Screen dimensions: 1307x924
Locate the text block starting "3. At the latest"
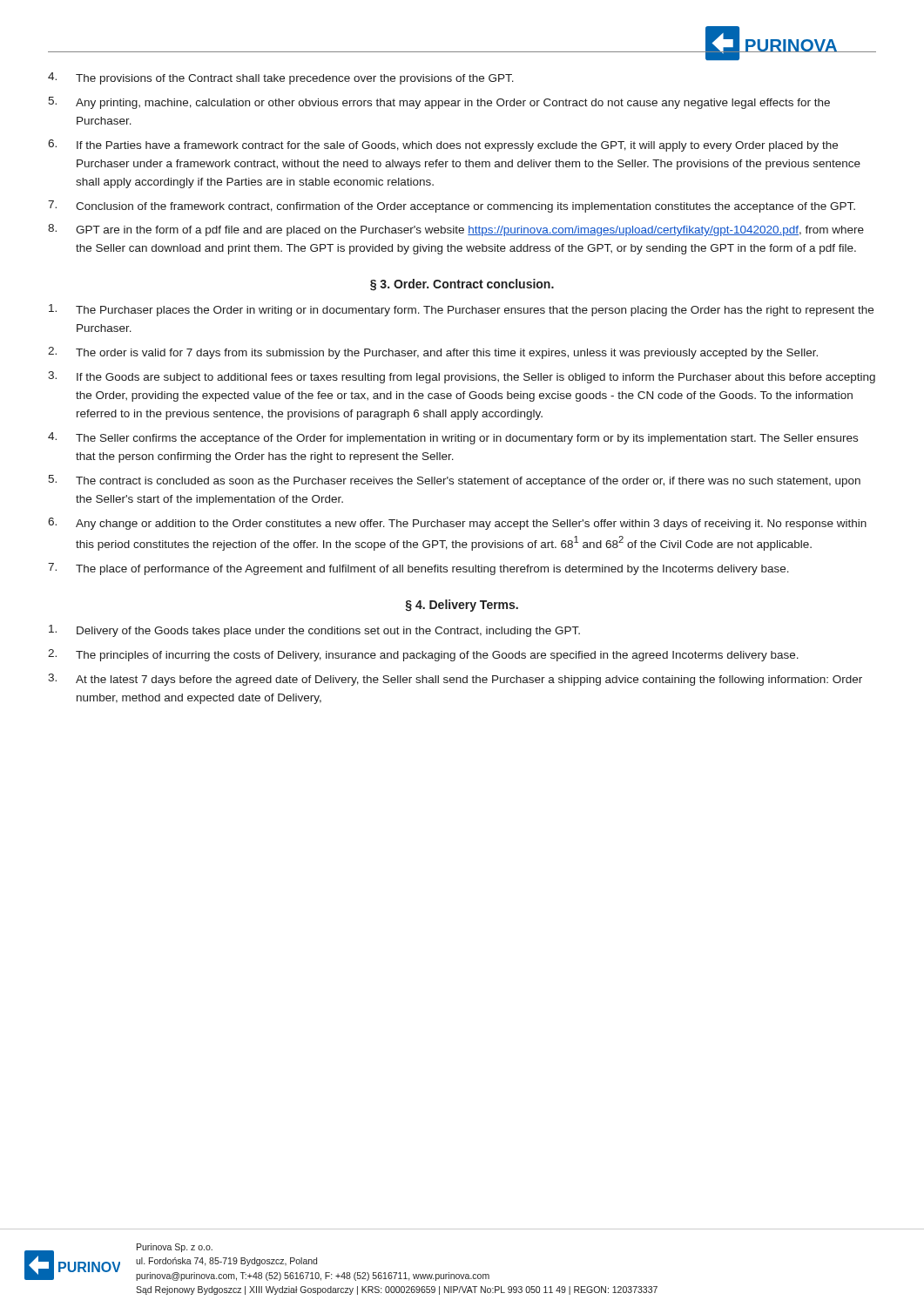point(462,689)
